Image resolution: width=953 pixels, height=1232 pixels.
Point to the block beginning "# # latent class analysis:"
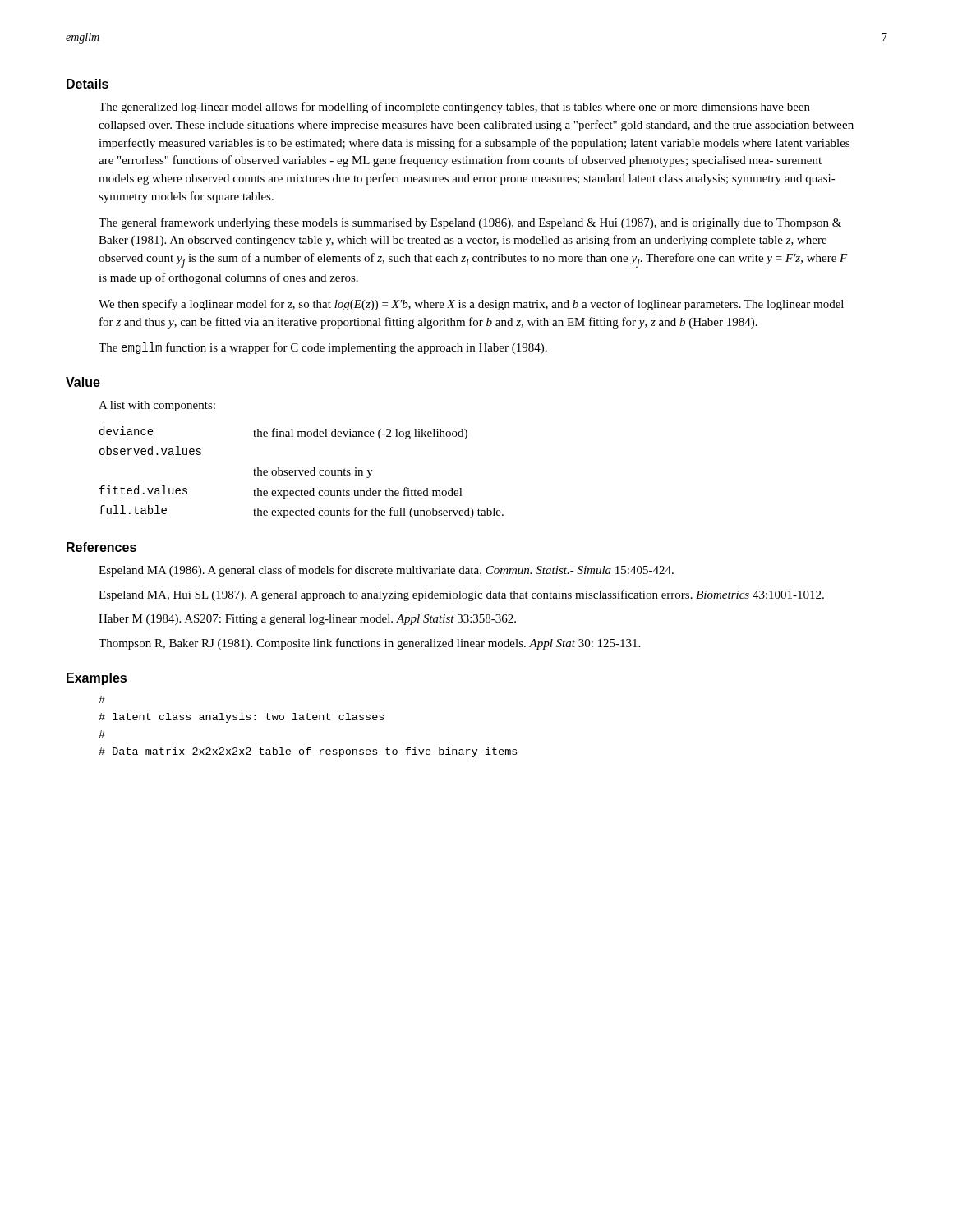click(x=308, y=726)
